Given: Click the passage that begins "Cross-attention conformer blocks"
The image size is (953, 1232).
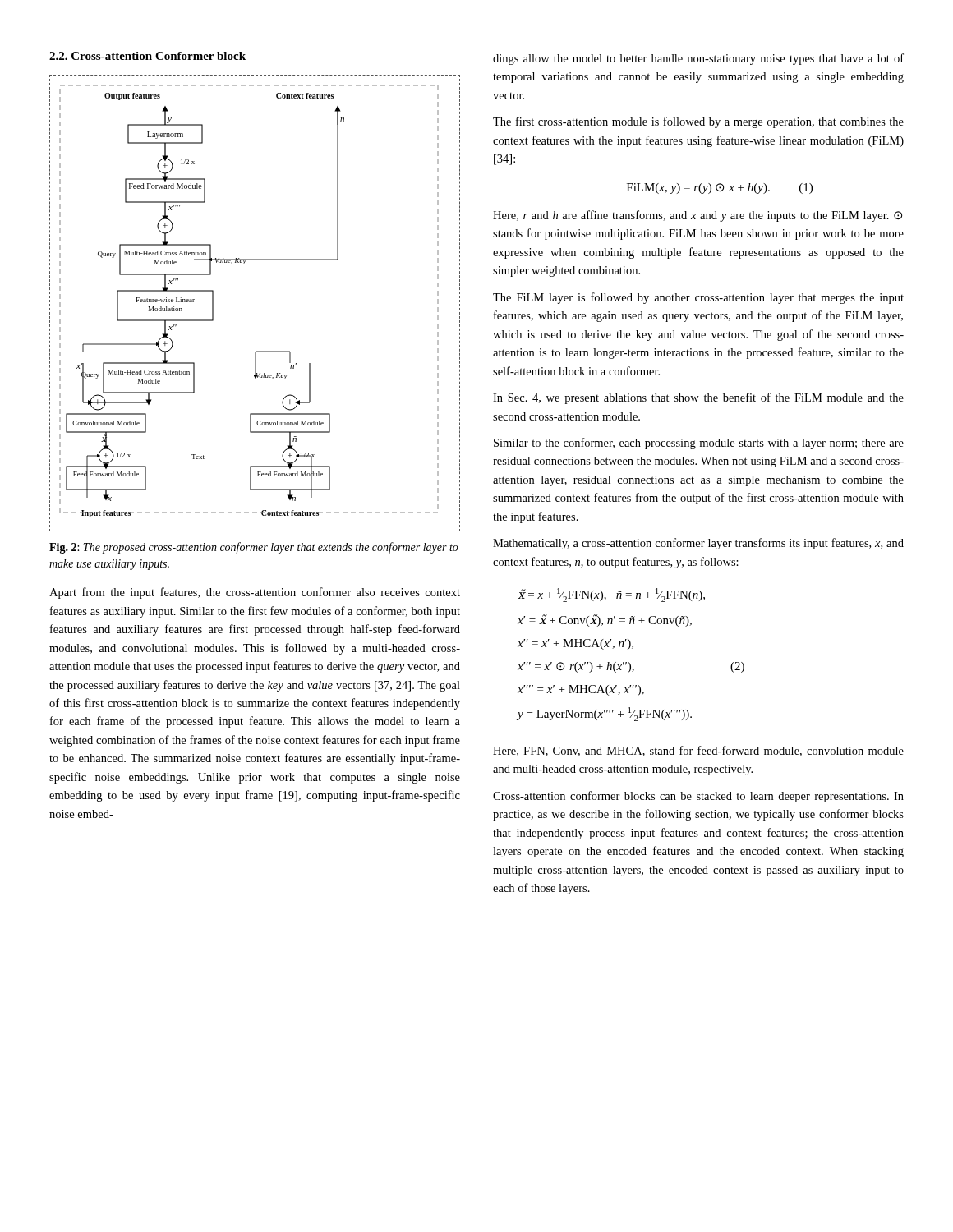Looking at the screenshot, I should (x=698, y=842).
